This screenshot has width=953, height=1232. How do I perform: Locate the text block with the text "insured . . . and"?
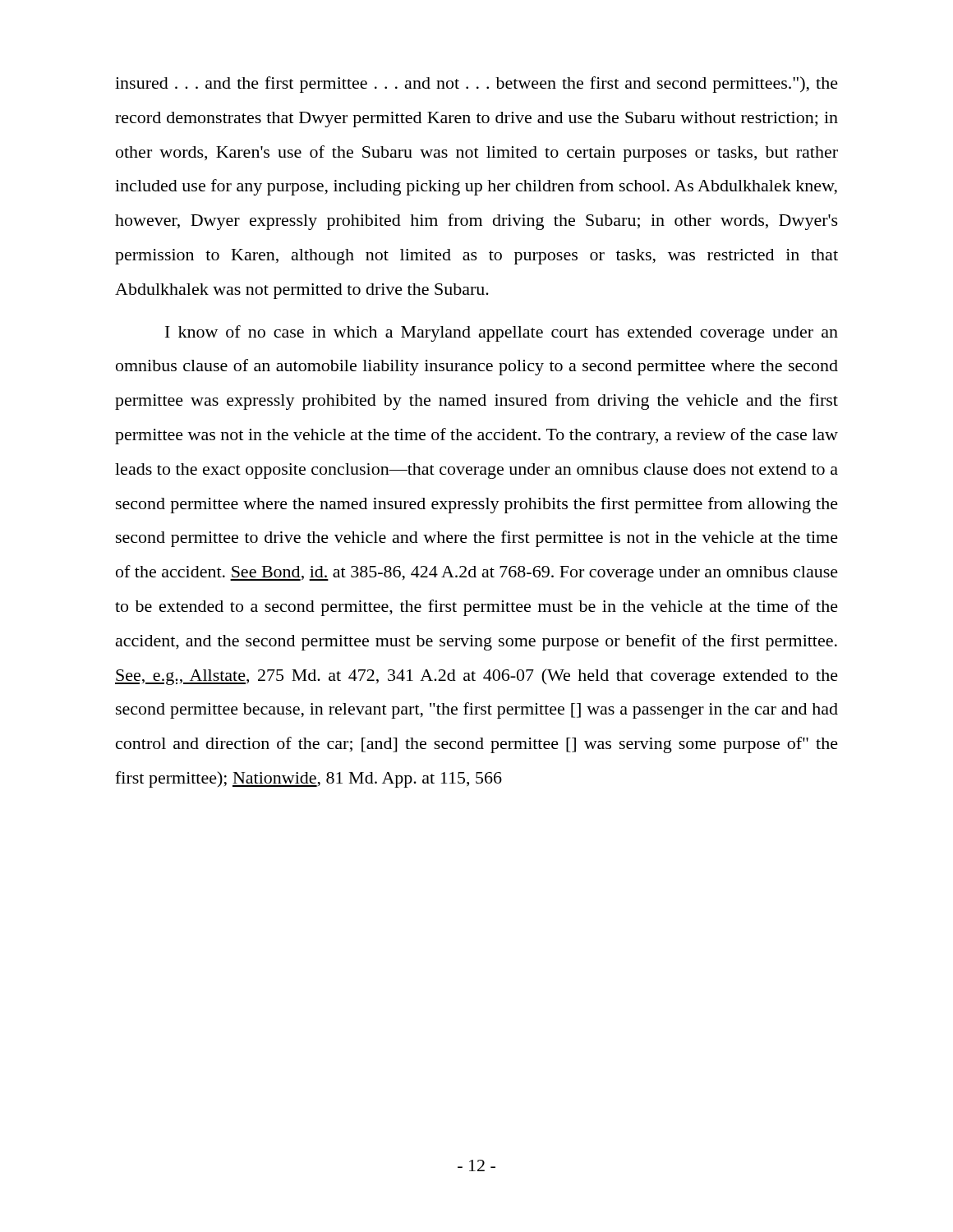[x=476, y=186]
